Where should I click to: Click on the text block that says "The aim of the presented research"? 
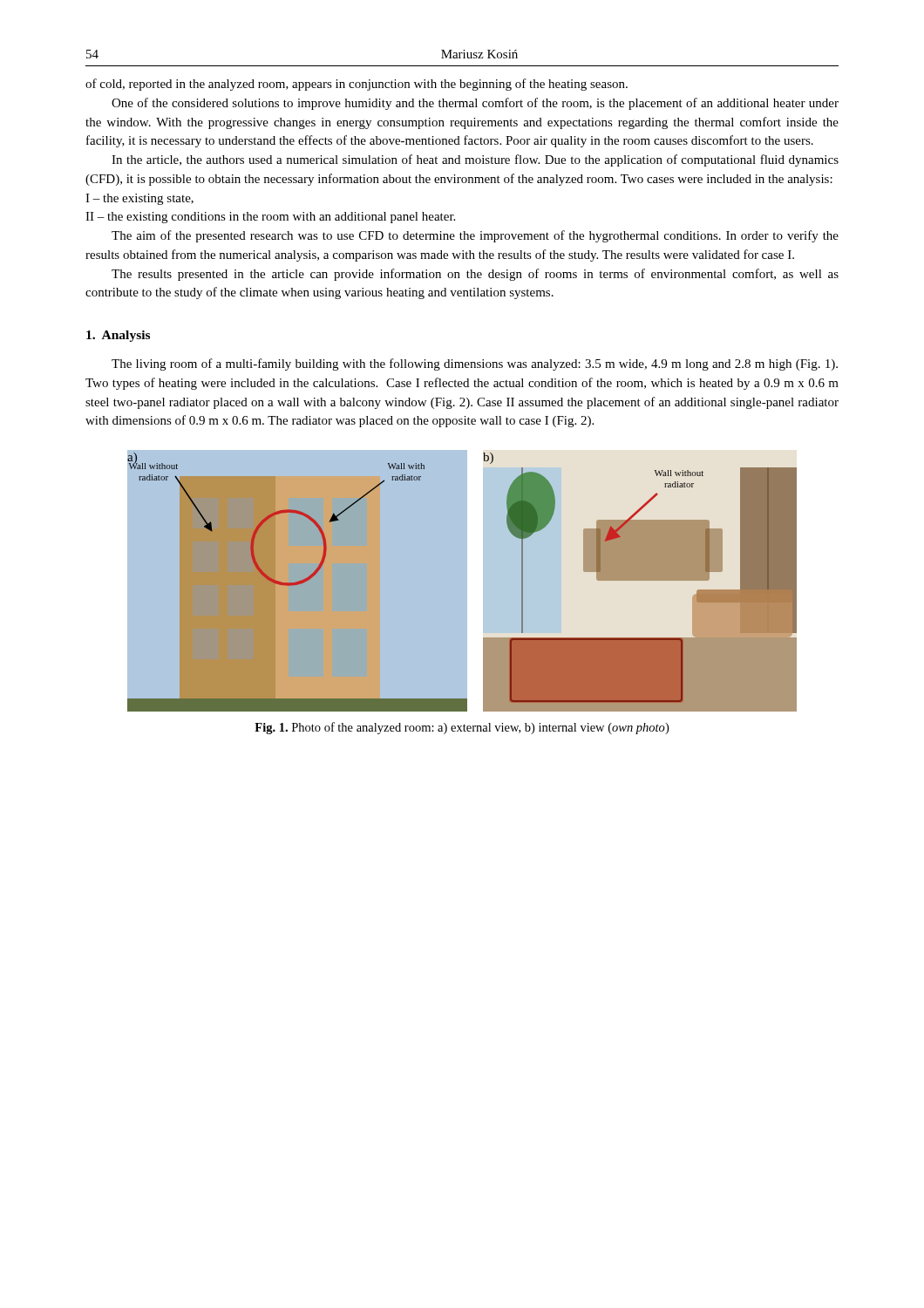click(462, 246)
